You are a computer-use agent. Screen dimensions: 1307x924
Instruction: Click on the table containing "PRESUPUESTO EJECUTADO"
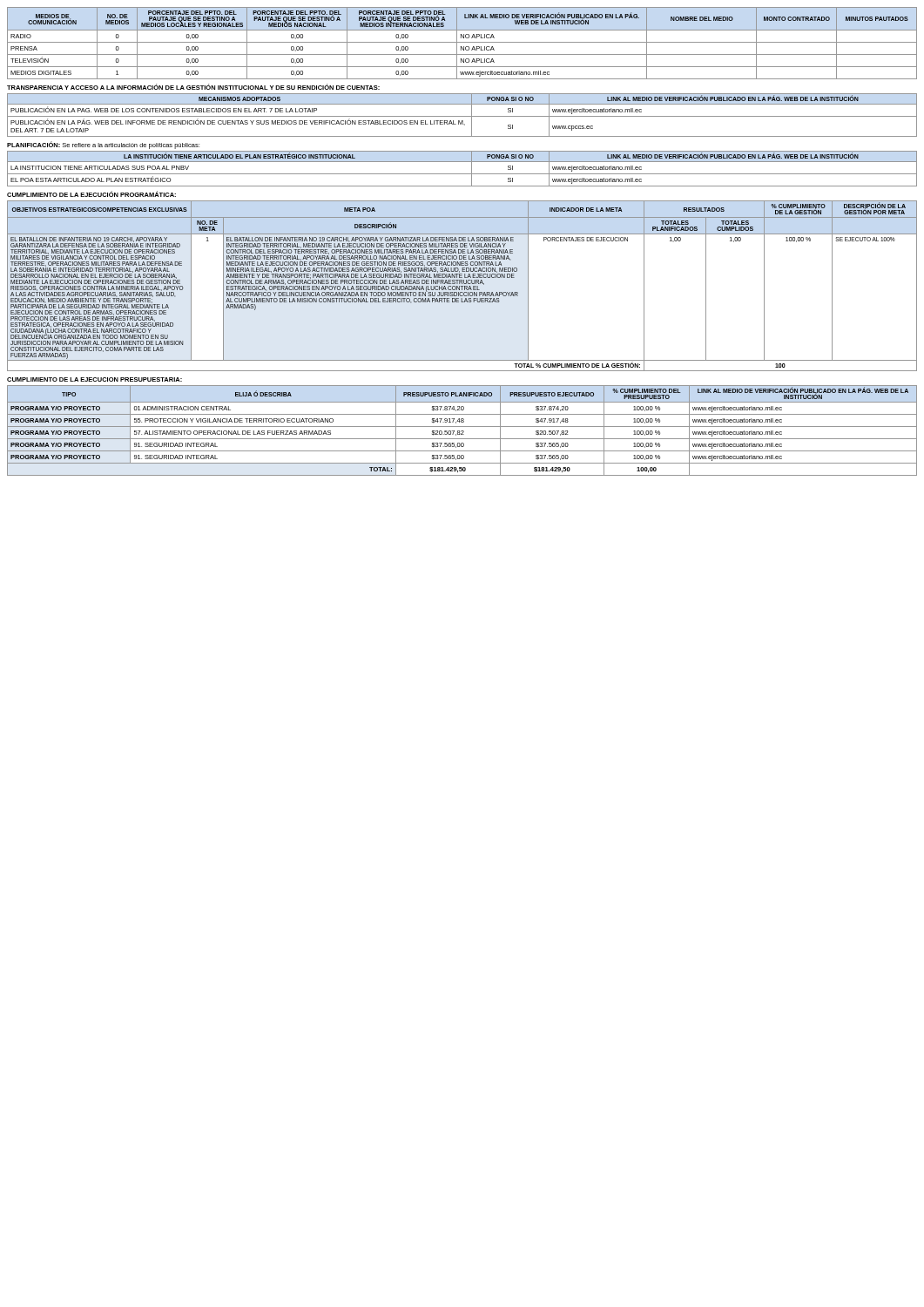click(462, 430)
